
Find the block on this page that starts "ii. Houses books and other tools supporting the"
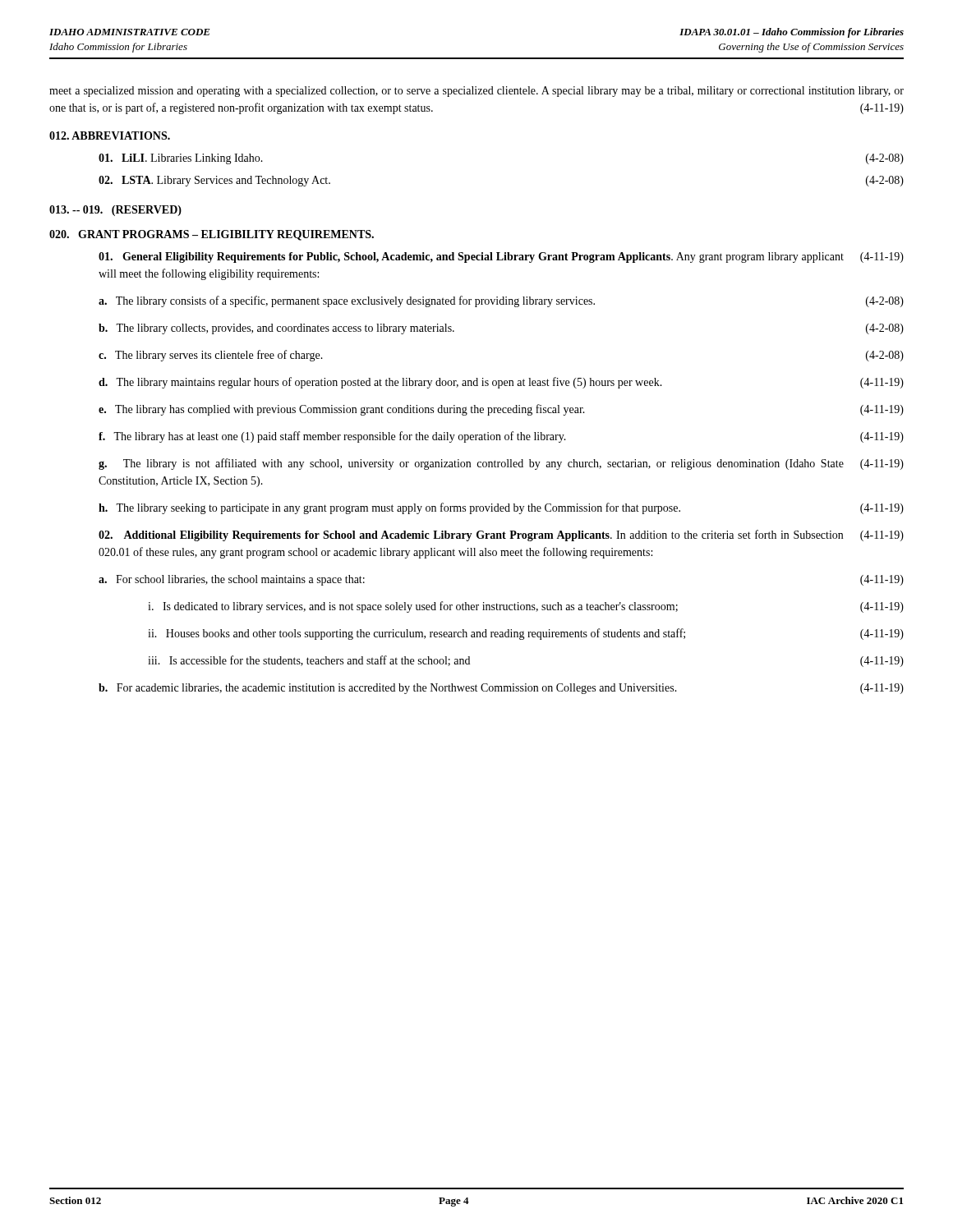tap(526, 634)
